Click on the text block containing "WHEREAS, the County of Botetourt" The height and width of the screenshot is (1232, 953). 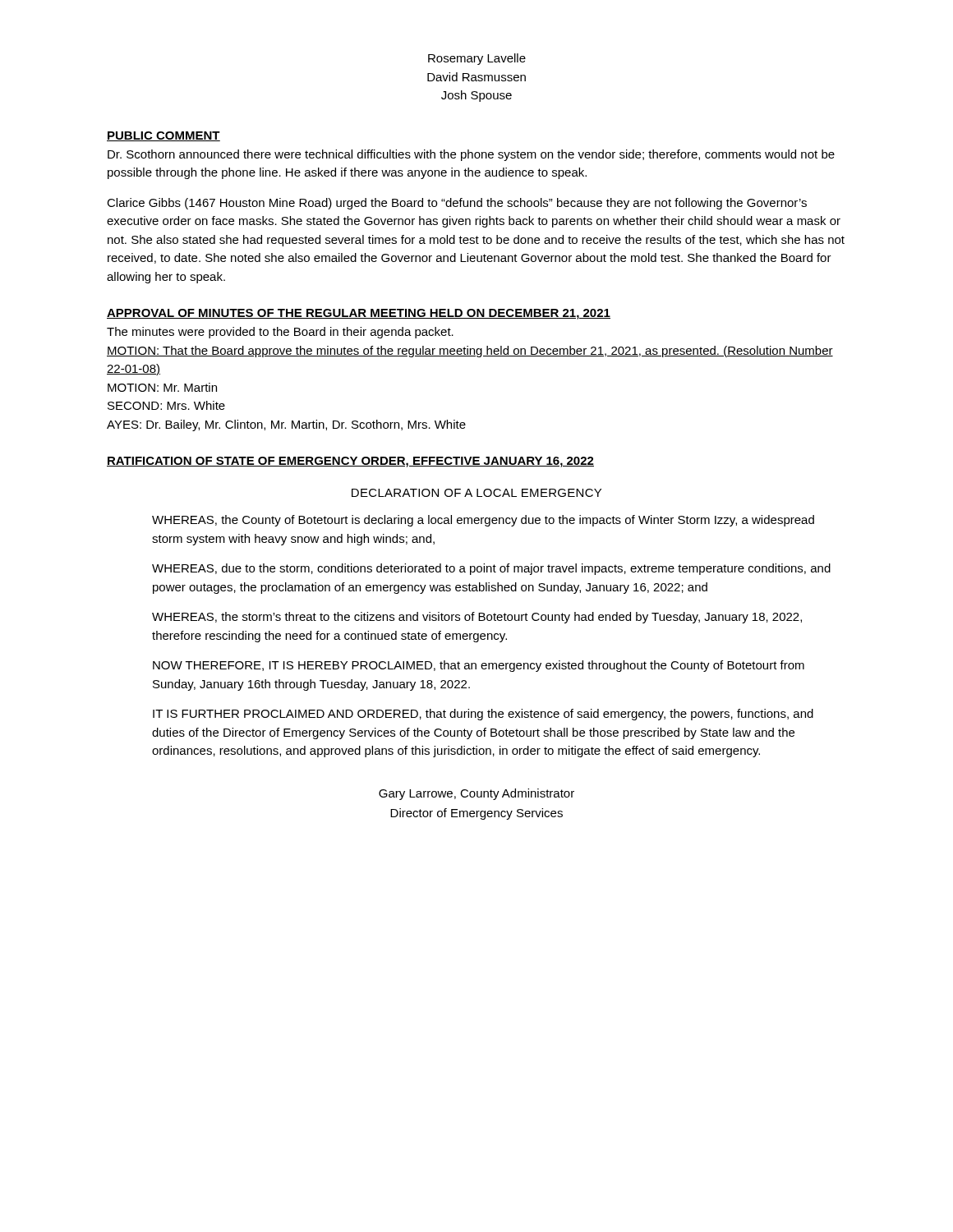[x=483, y=529]
